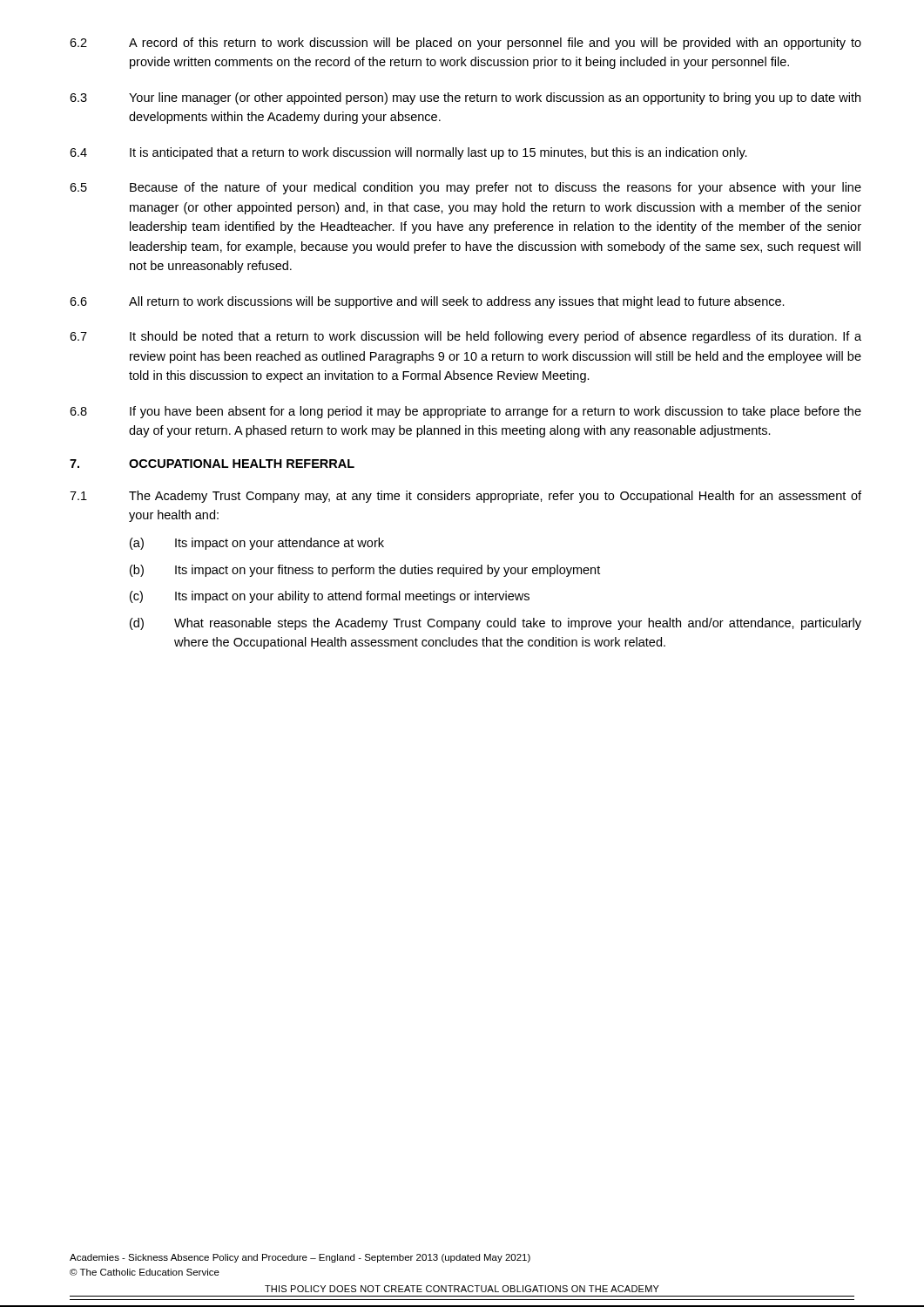The height and width of the screenshot is (1307, 924).
Task: Find the list item that says "6.7 It should be noted that a return"
Action: click(465, 356)
